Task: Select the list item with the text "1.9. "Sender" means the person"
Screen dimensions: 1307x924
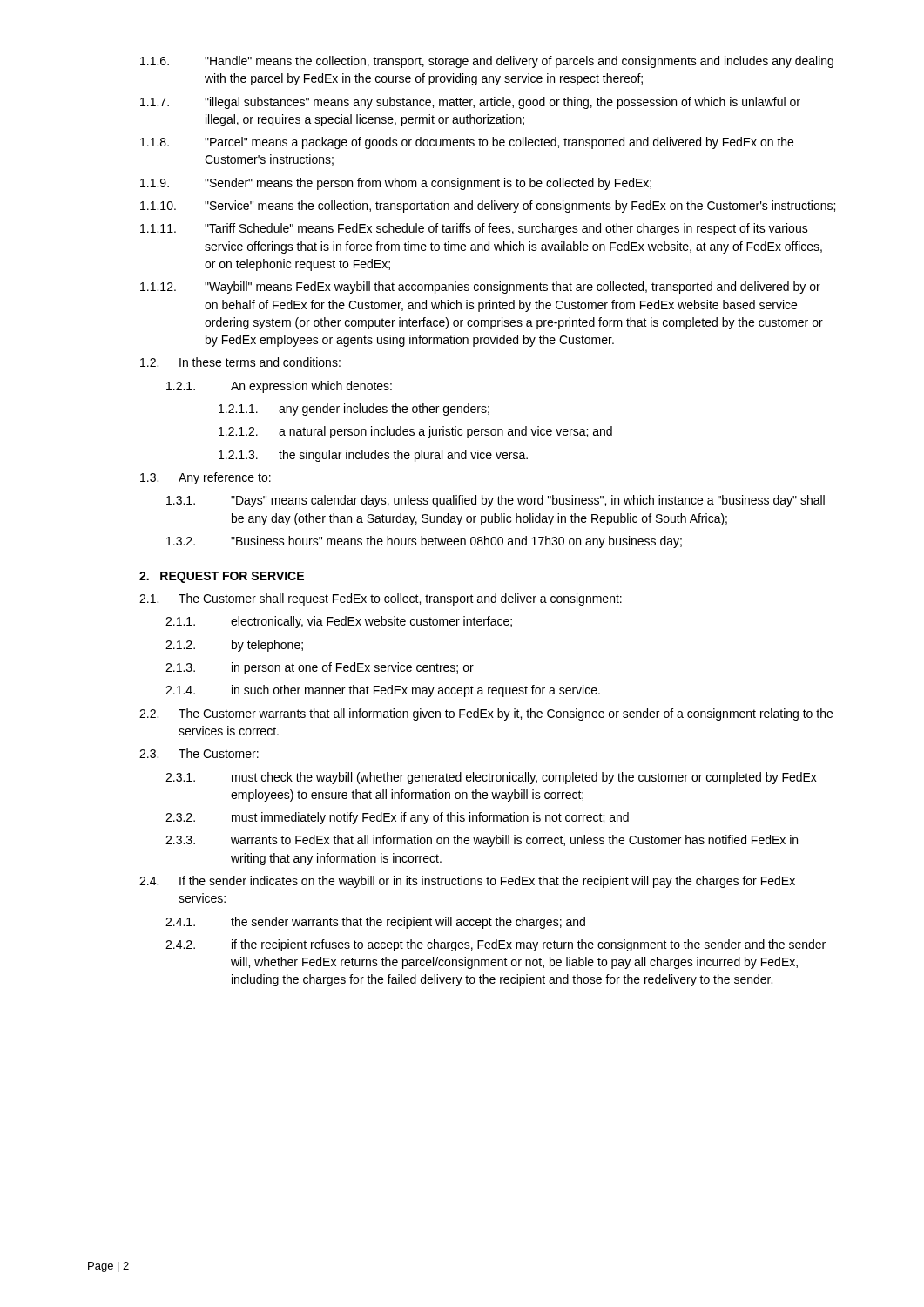Action: 488,183
